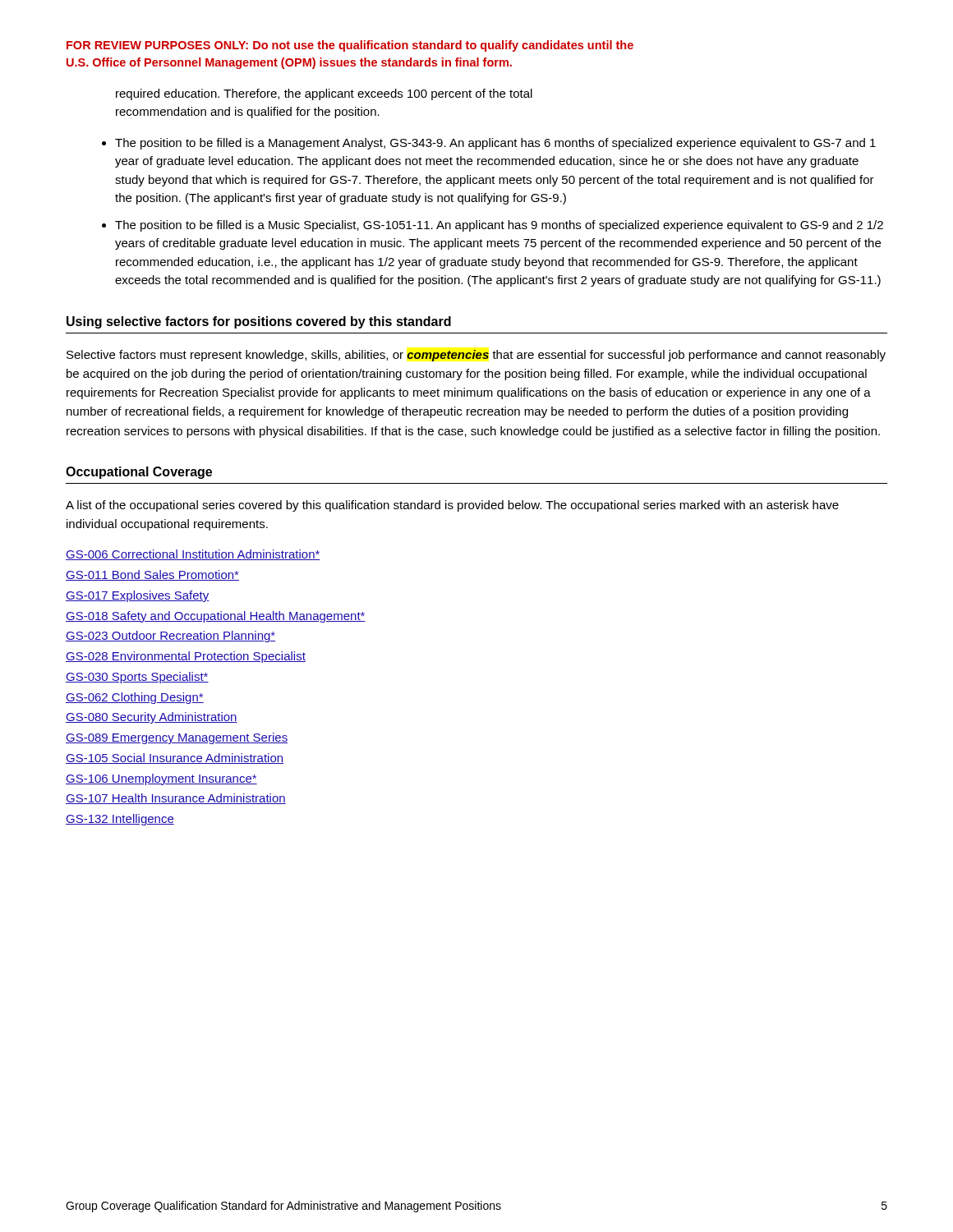Point to the text starting "GS-106 Unemployment Insurance*"

pyautogui.click(x=161, y=778)
